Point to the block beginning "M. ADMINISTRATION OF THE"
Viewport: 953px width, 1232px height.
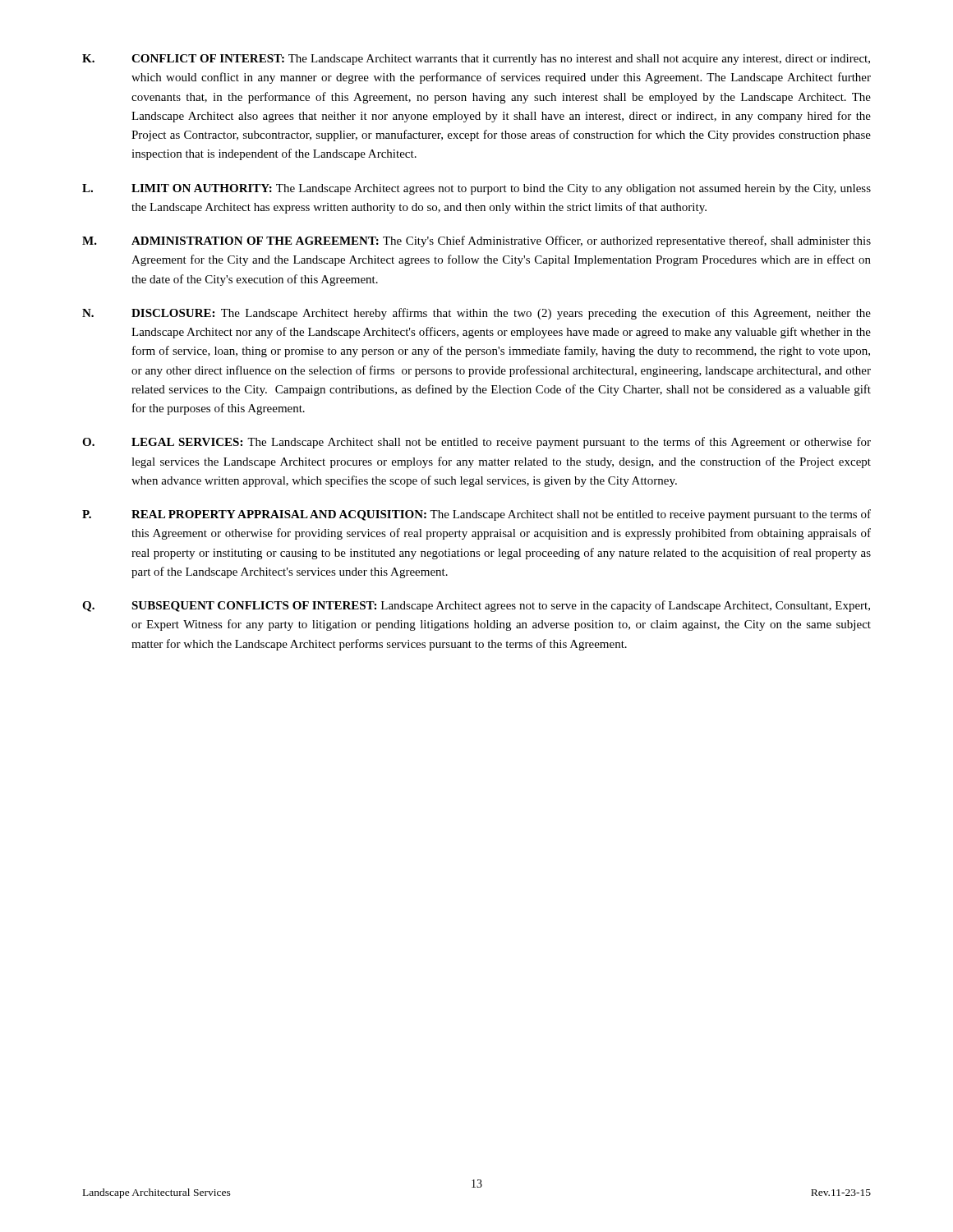coord(476,260)
